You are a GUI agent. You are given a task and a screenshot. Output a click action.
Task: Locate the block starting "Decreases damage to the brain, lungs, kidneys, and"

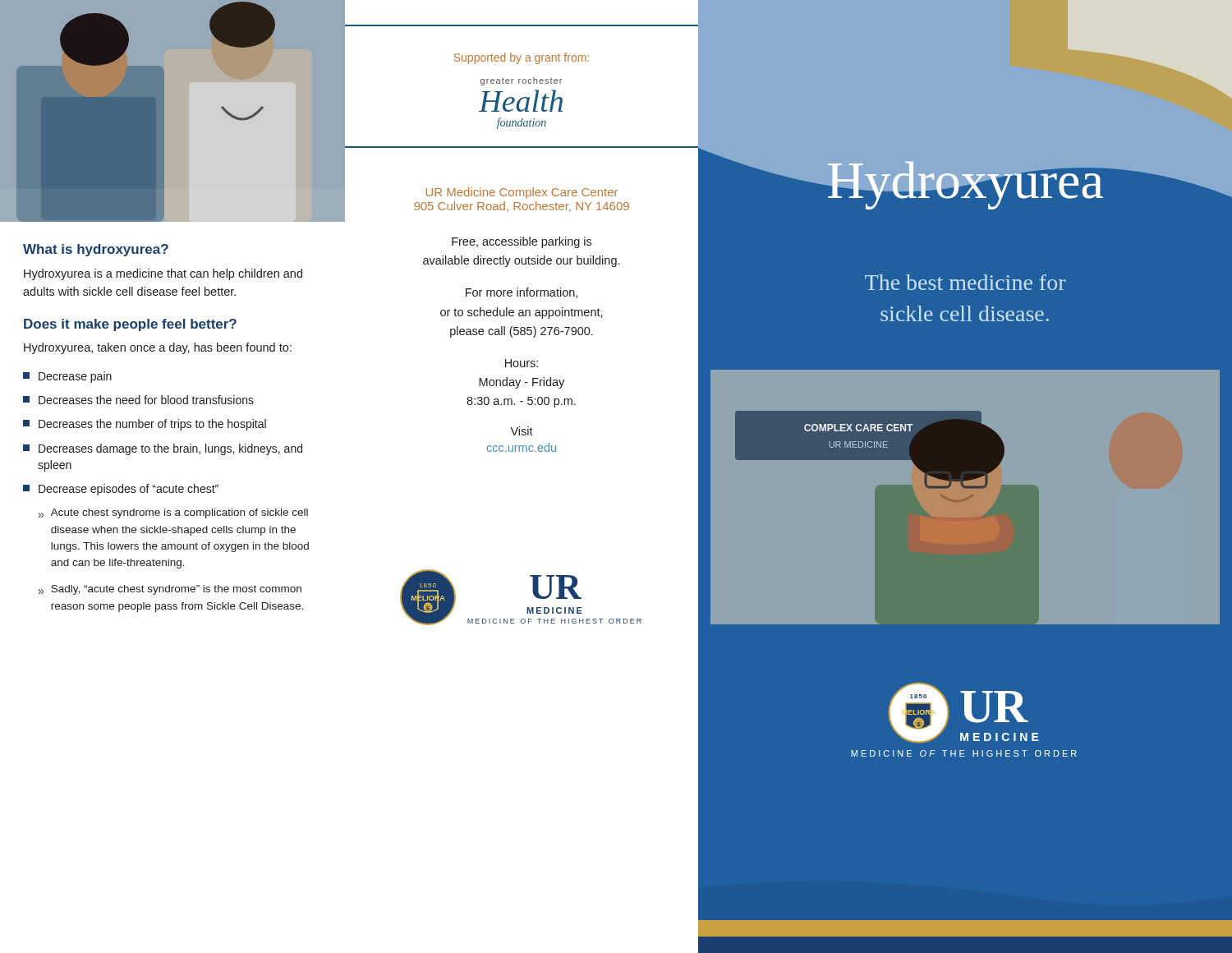pos(172,457)
